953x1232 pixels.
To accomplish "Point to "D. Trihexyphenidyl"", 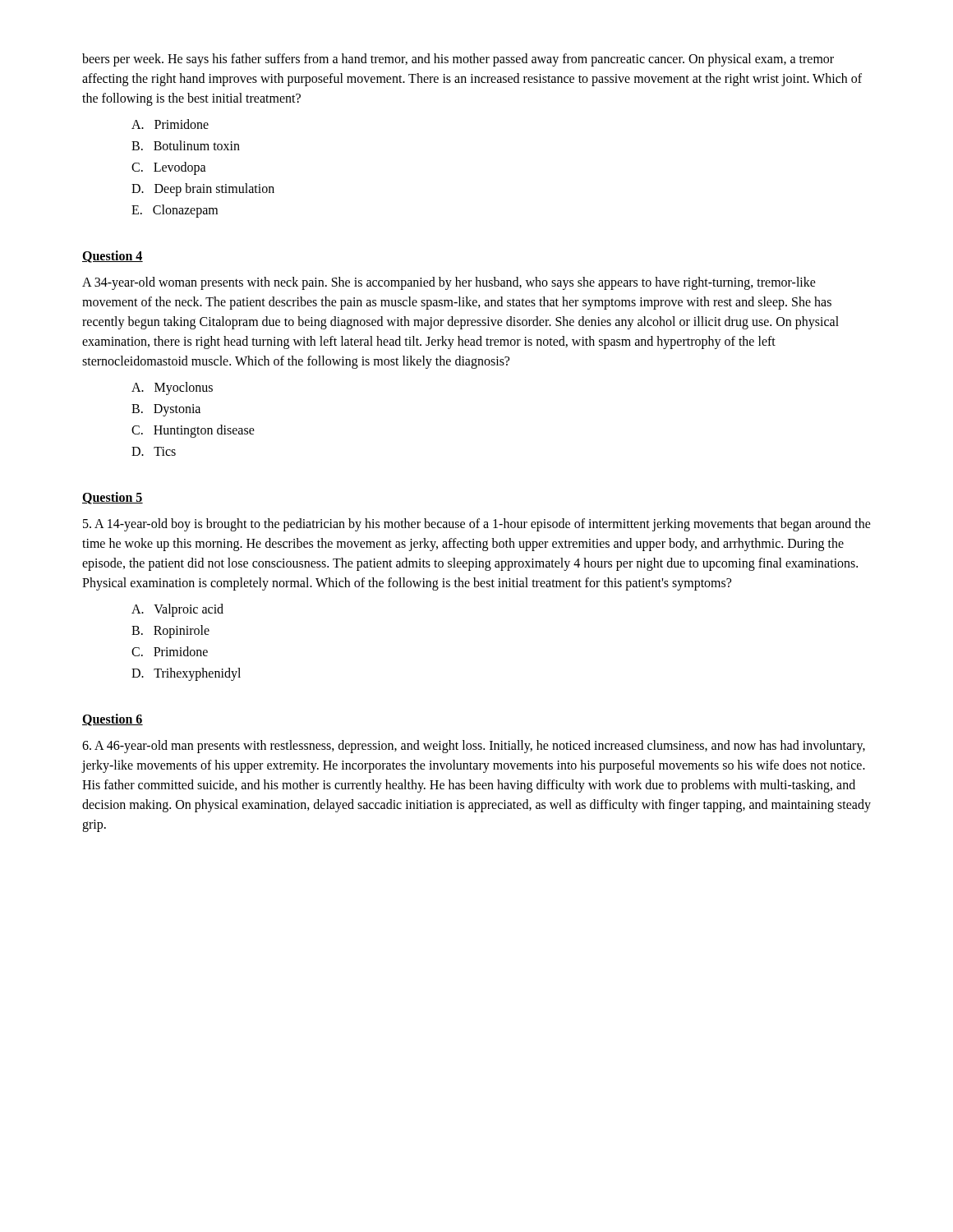I will (186, 673).
